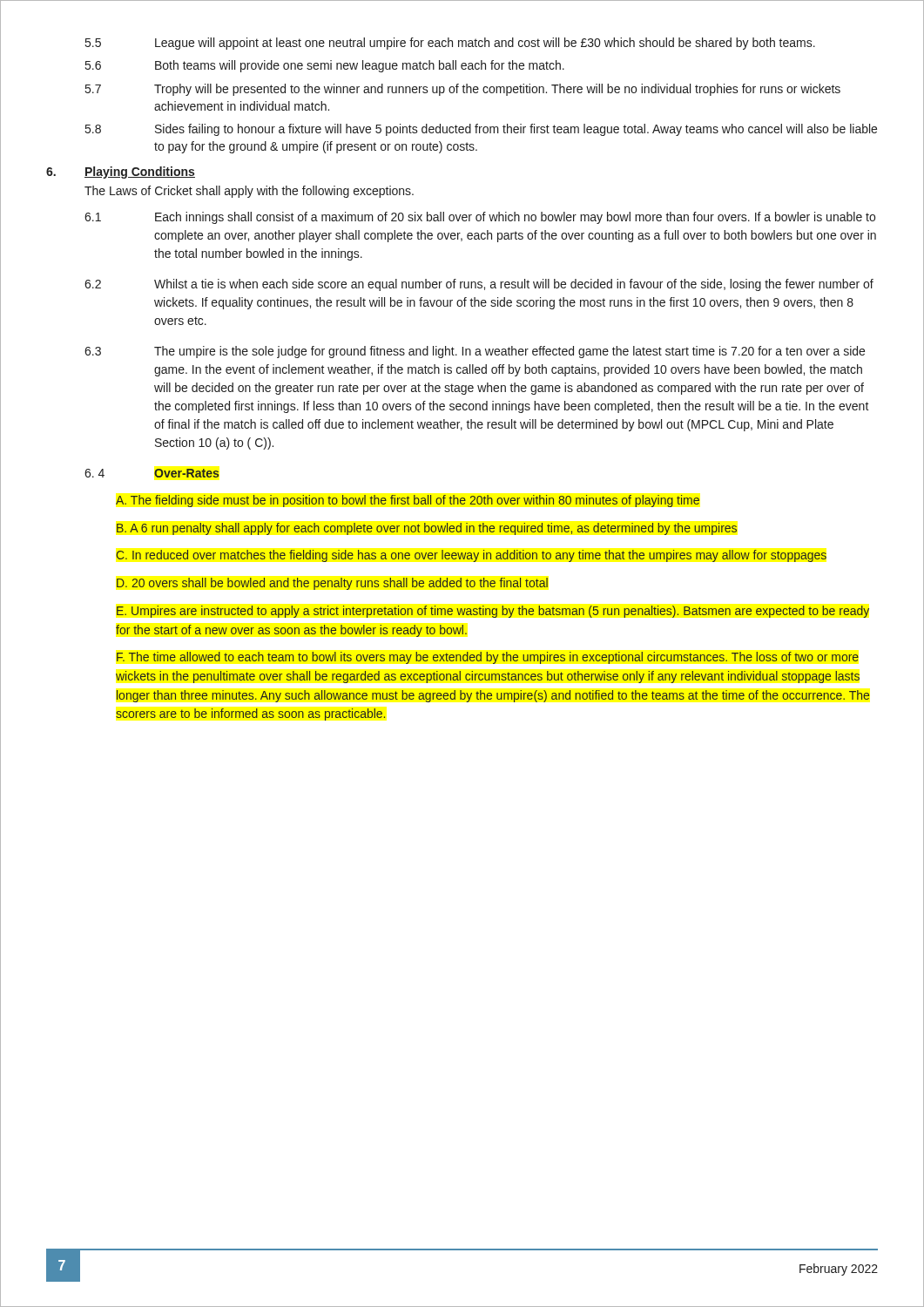Find the text block that reads "B. A 6 run penalty shall"
Viewport: 924px width, 1307px height.
427,528
